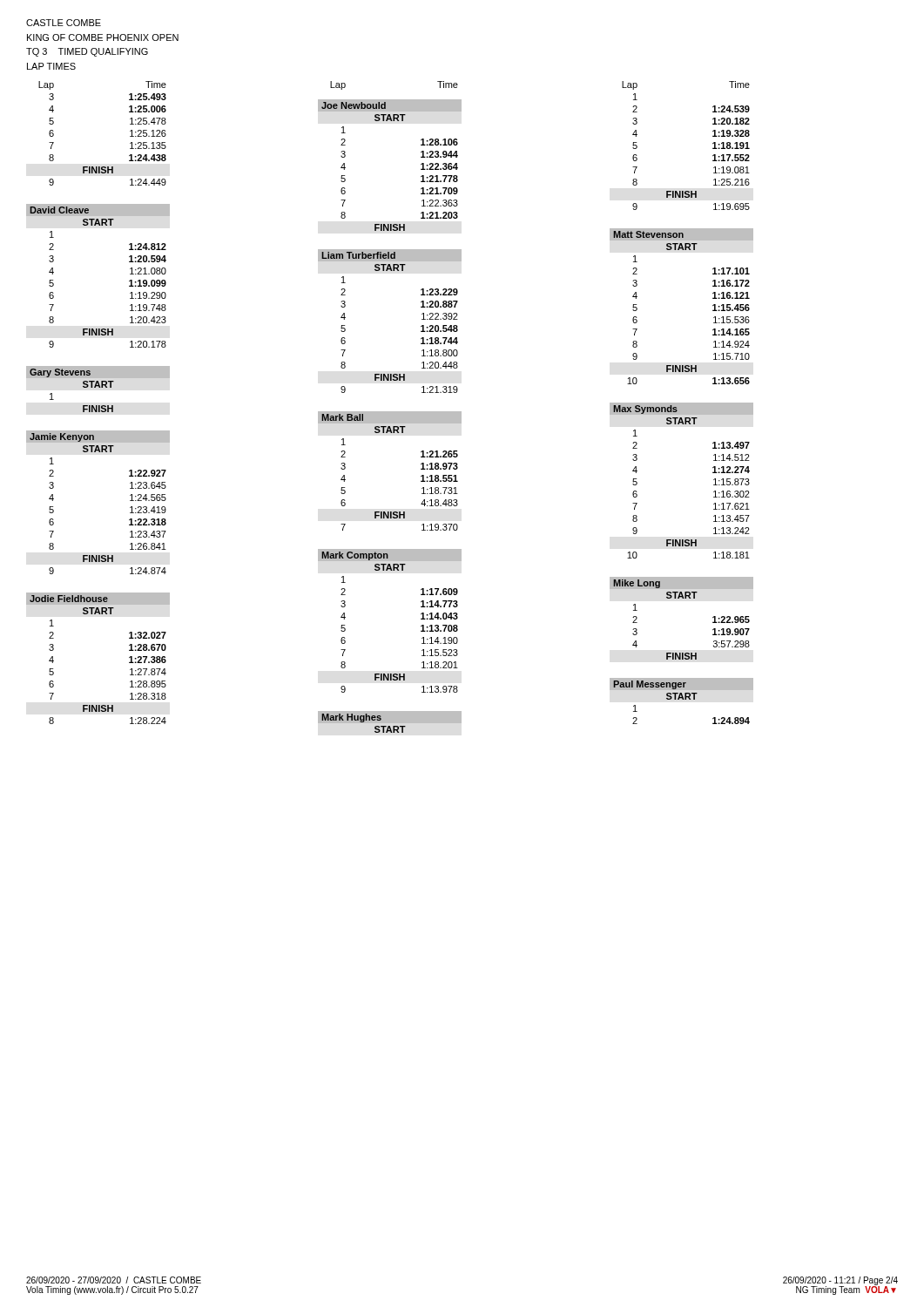
Task: Locate the table with the text "Gary Stevens"
Action: (102, 390)
